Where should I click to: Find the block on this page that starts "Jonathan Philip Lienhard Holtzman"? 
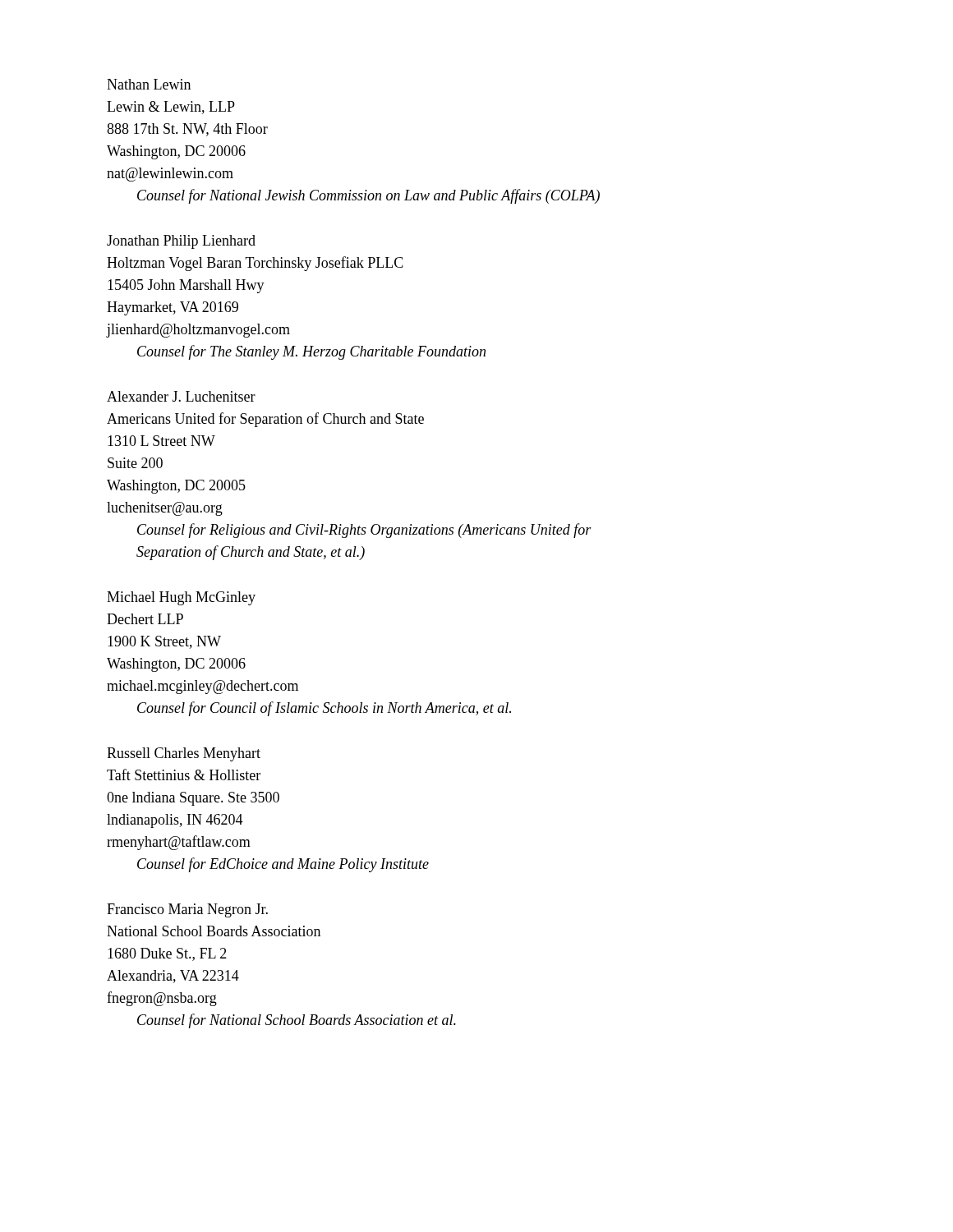[181, 242]
